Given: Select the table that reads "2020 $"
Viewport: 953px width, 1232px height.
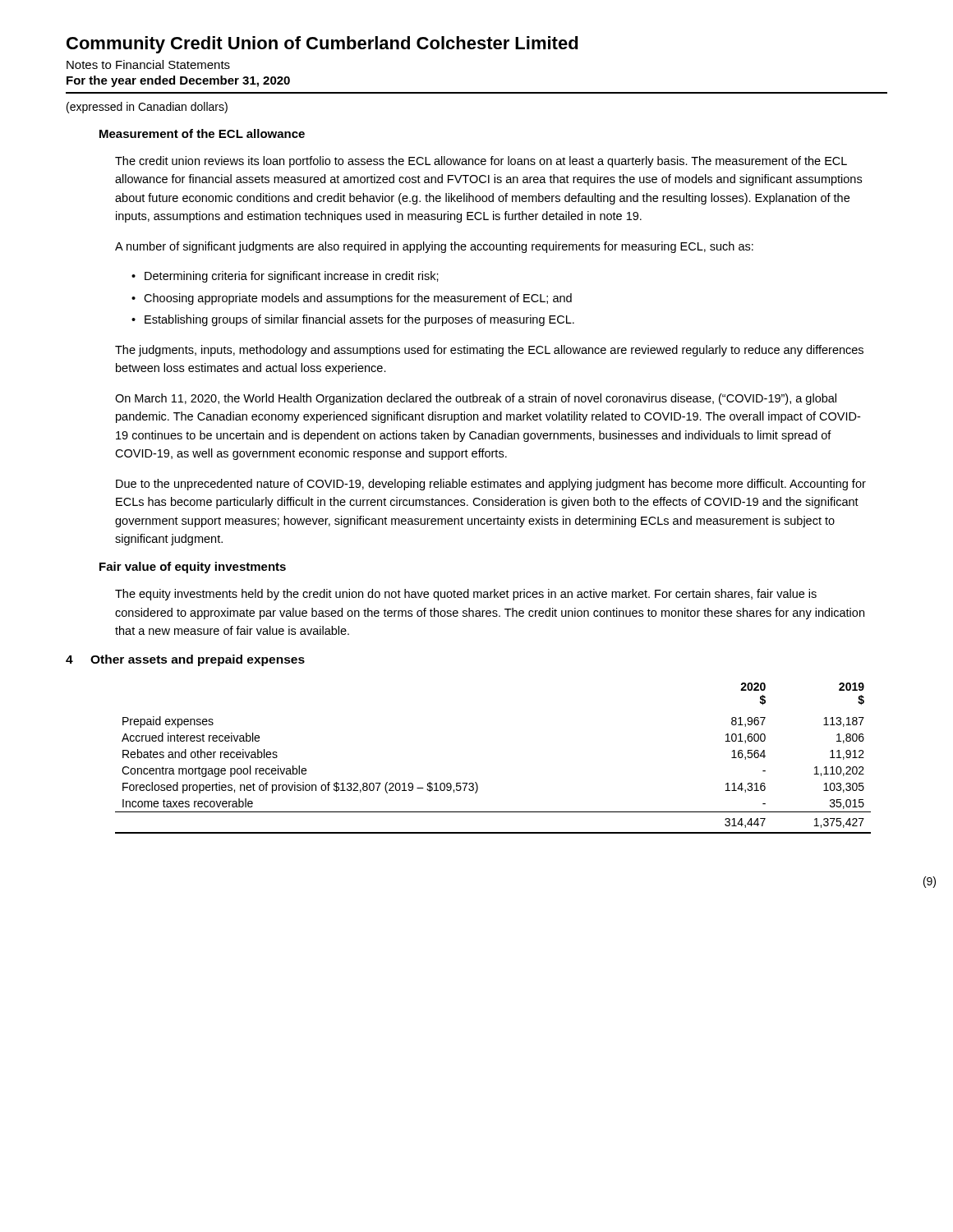Looking at the screenshot, I should tap(493, 756).
